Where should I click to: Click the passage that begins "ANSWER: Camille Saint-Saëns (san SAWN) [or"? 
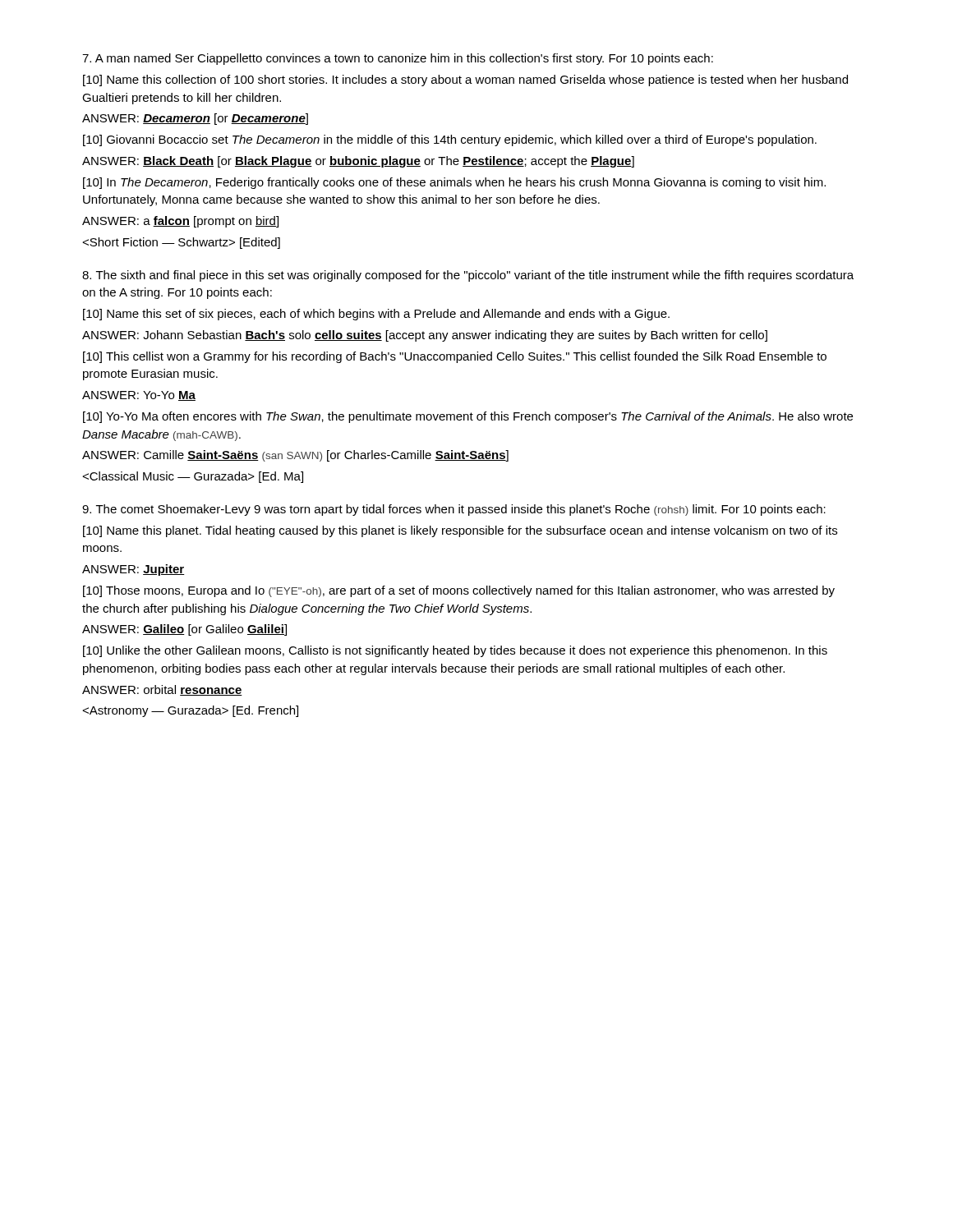point(468,455)
